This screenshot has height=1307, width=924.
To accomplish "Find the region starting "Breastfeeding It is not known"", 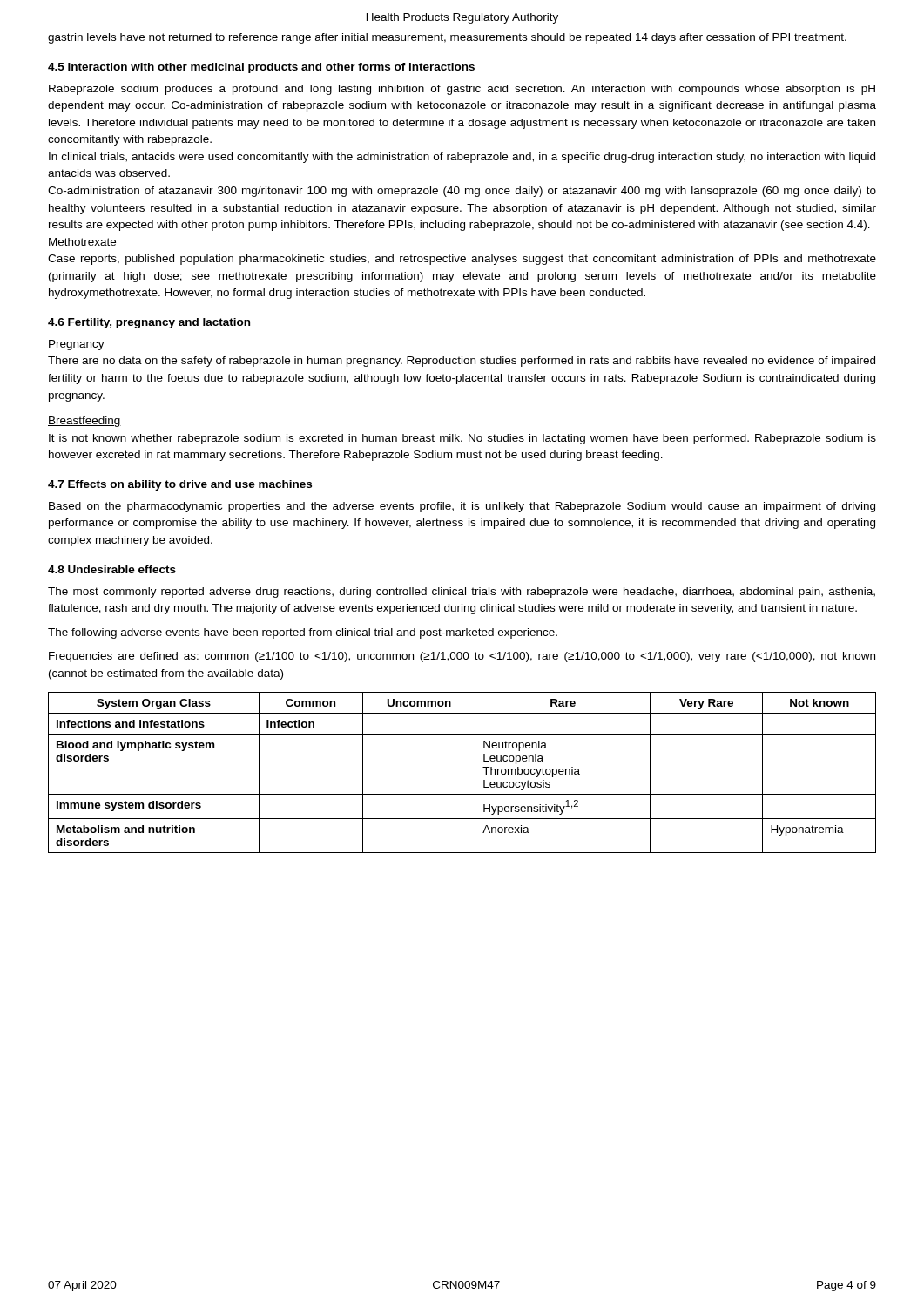I will 462,438.
